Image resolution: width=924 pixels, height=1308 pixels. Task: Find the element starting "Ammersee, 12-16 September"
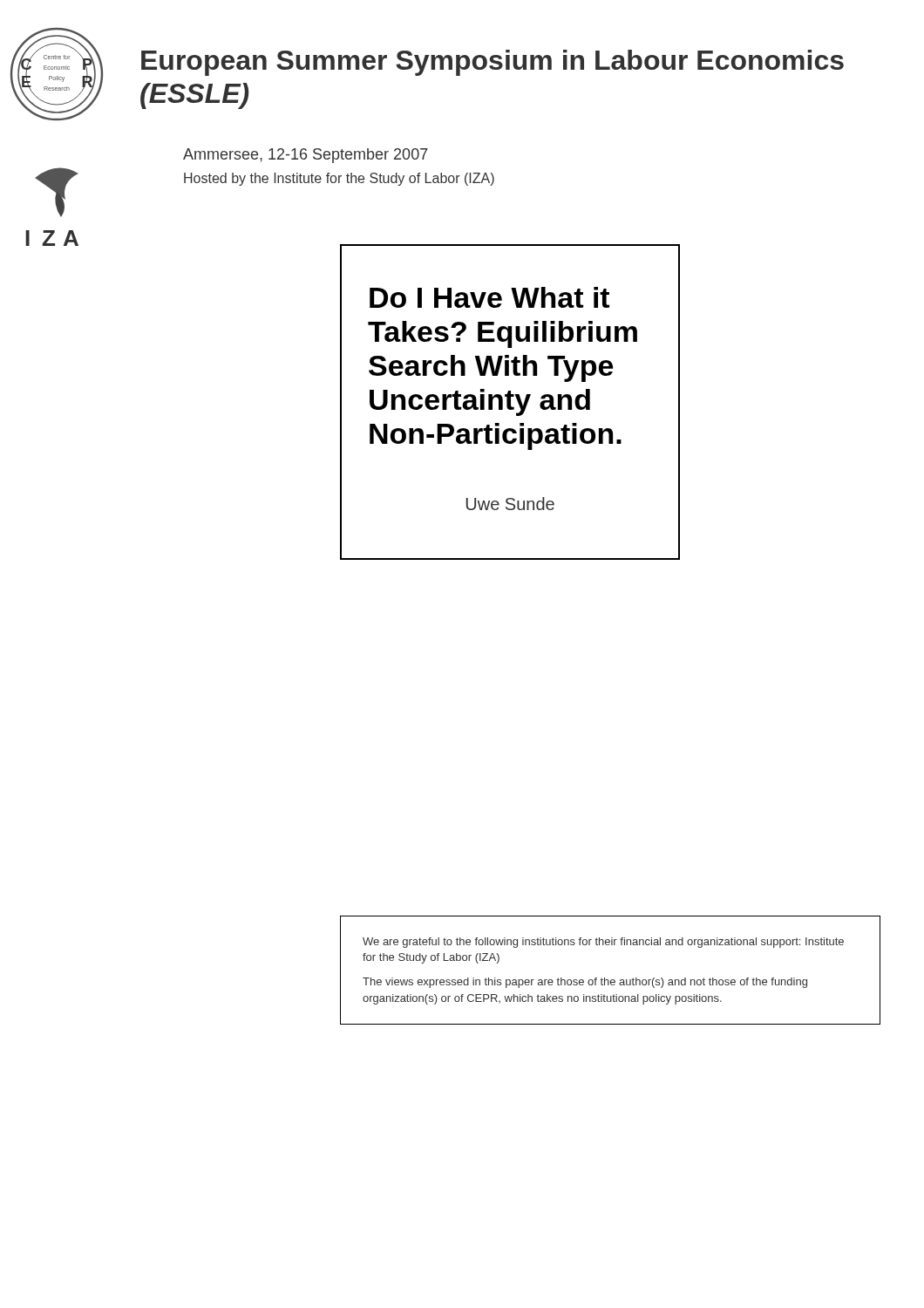click(306, 154)
